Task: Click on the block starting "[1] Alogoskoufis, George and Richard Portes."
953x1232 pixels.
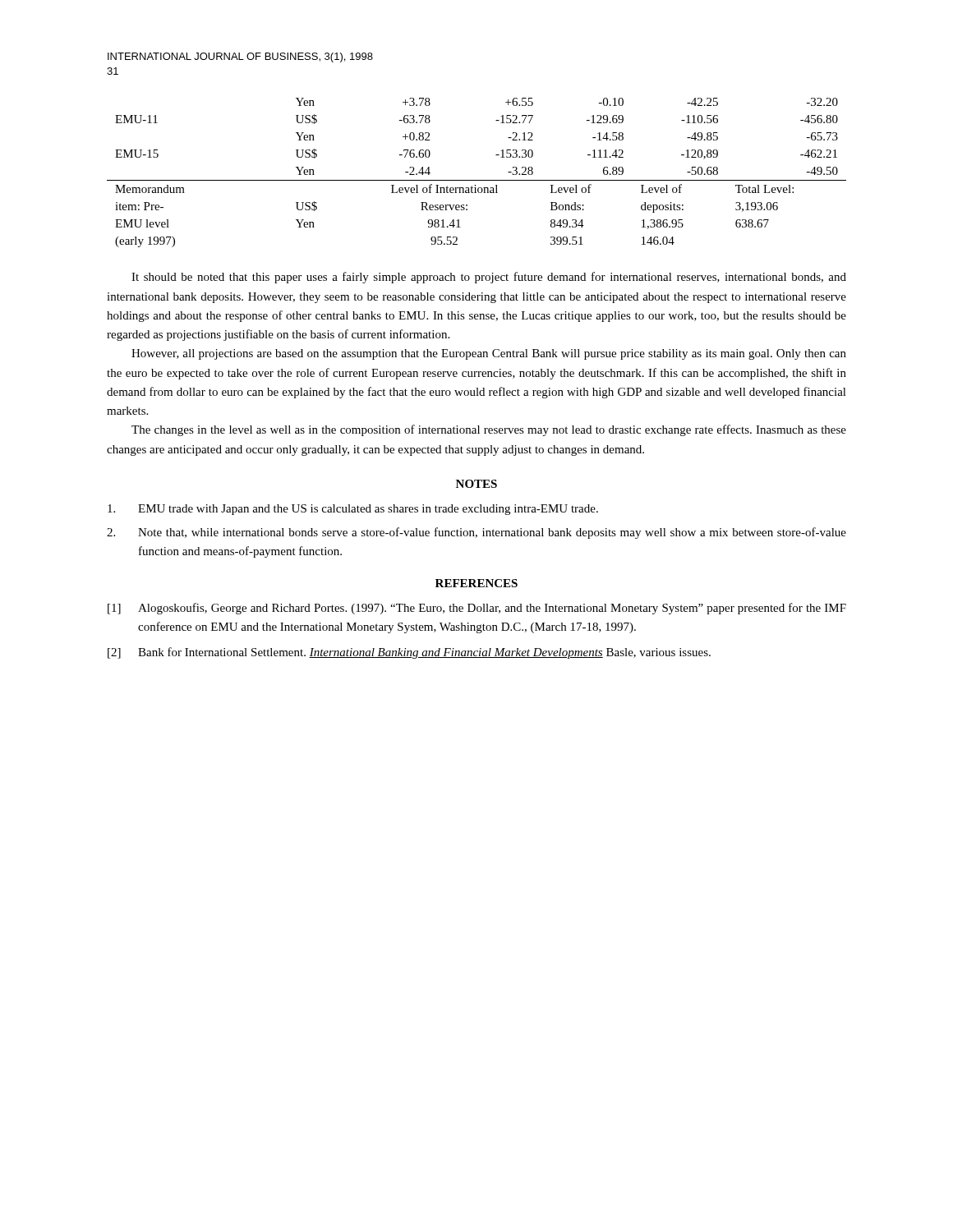Action: tap(476, 618)
